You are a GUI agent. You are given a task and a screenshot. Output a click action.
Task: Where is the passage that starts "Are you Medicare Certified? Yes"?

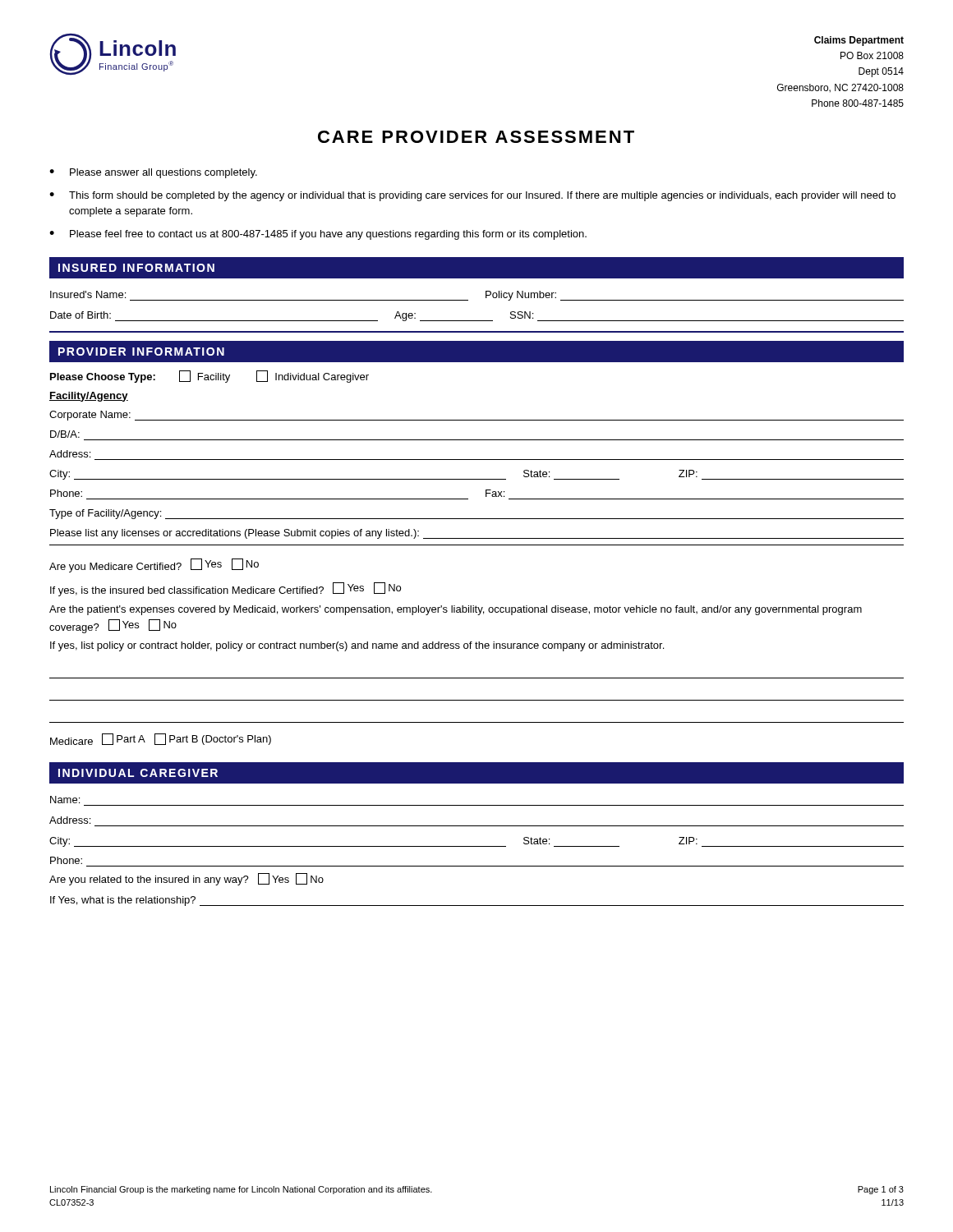[476, 605]
